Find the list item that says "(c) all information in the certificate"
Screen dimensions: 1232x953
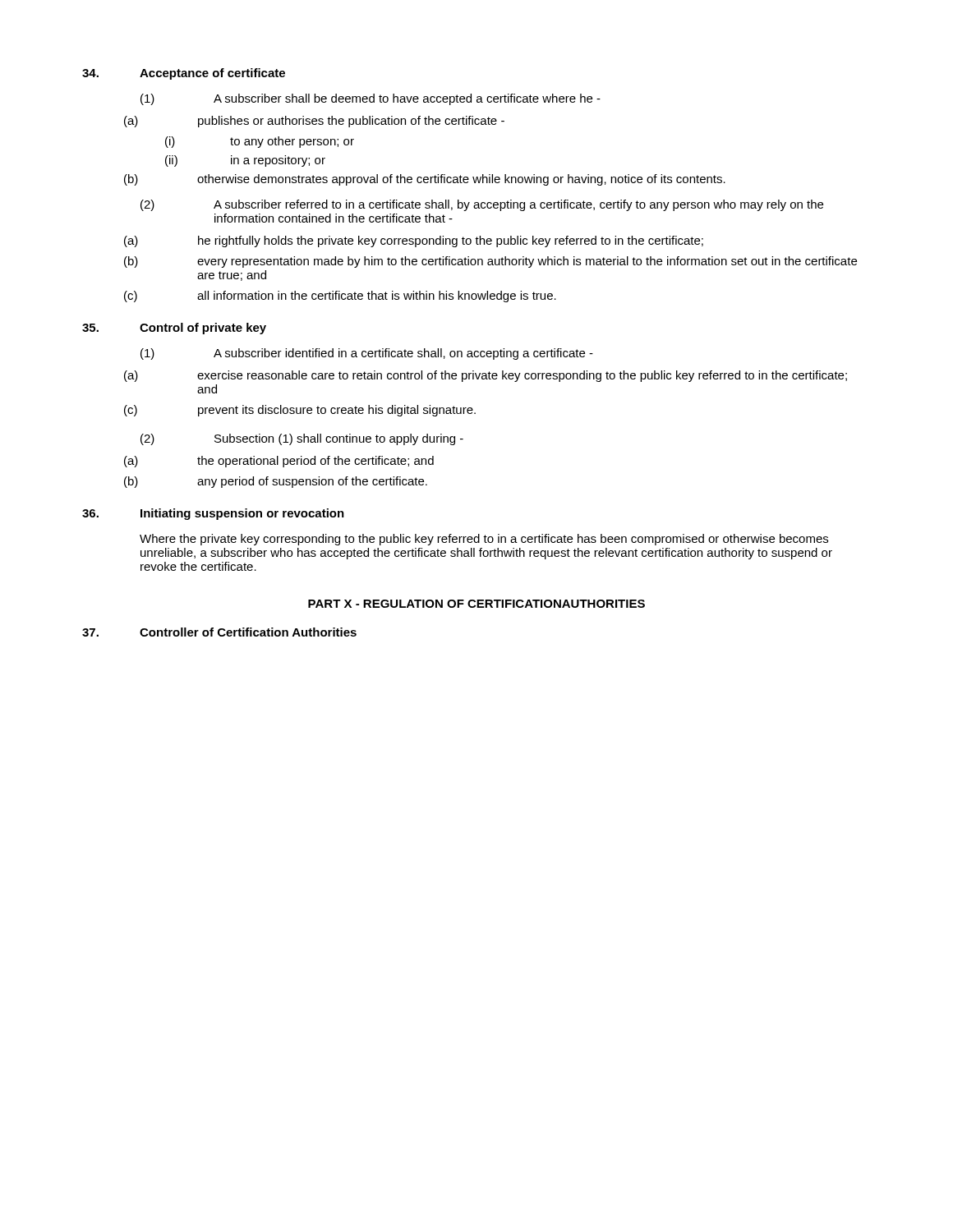coord(476,295)
